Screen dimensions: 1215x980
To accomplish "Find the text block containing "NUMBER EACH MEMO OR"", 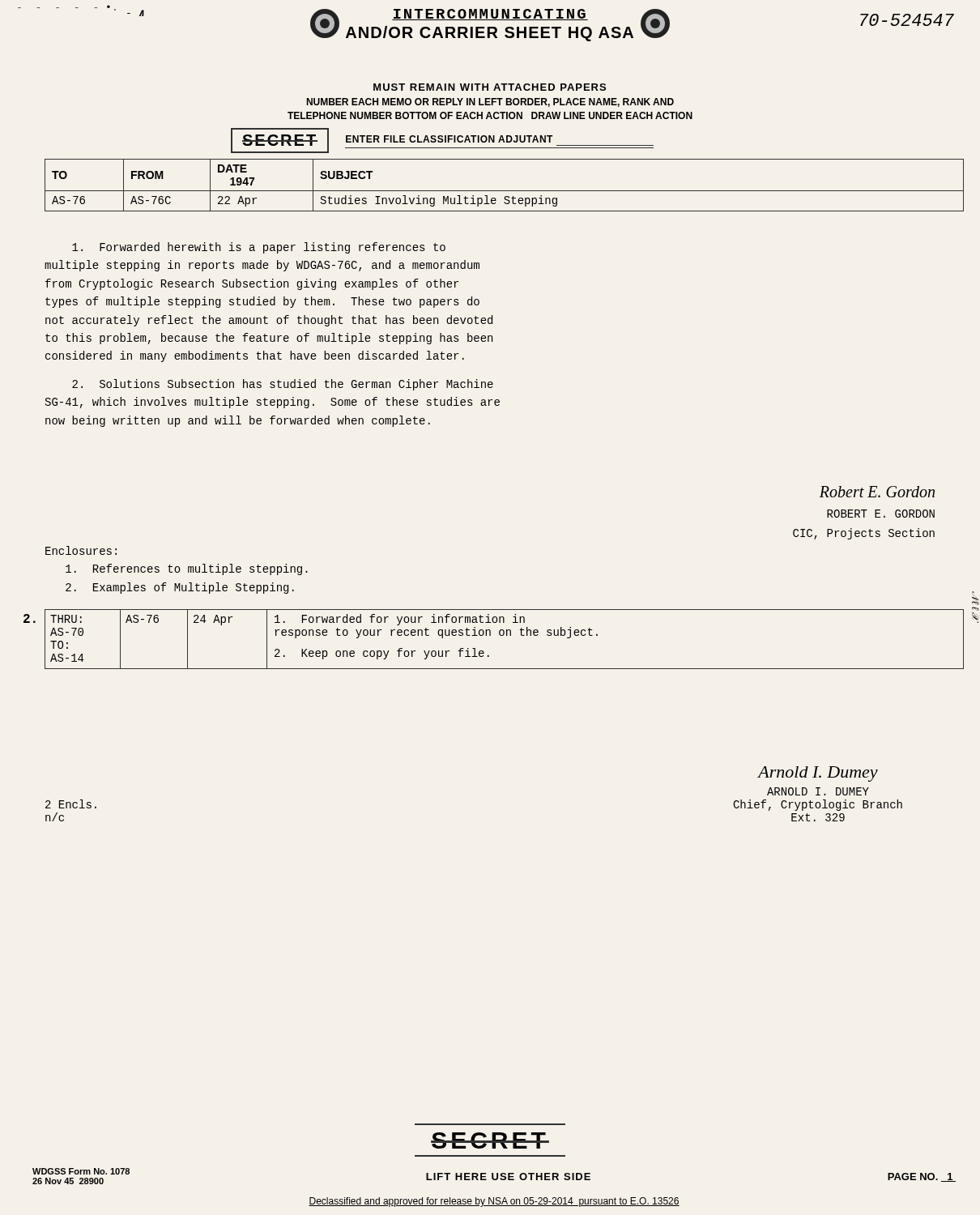I will [490, 109].
